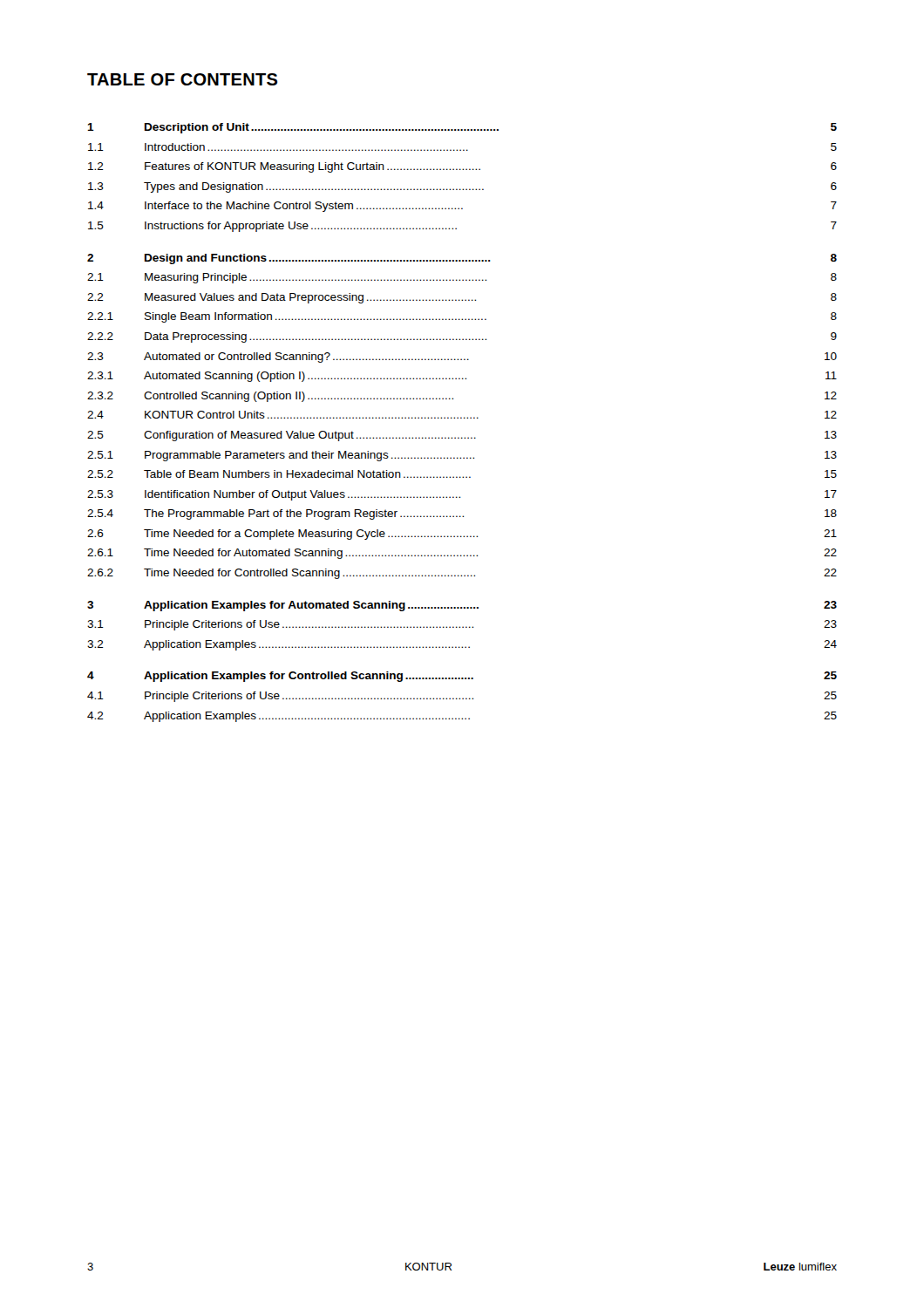Locate the text starting "3.2 Application Examples"

point(462,644)
